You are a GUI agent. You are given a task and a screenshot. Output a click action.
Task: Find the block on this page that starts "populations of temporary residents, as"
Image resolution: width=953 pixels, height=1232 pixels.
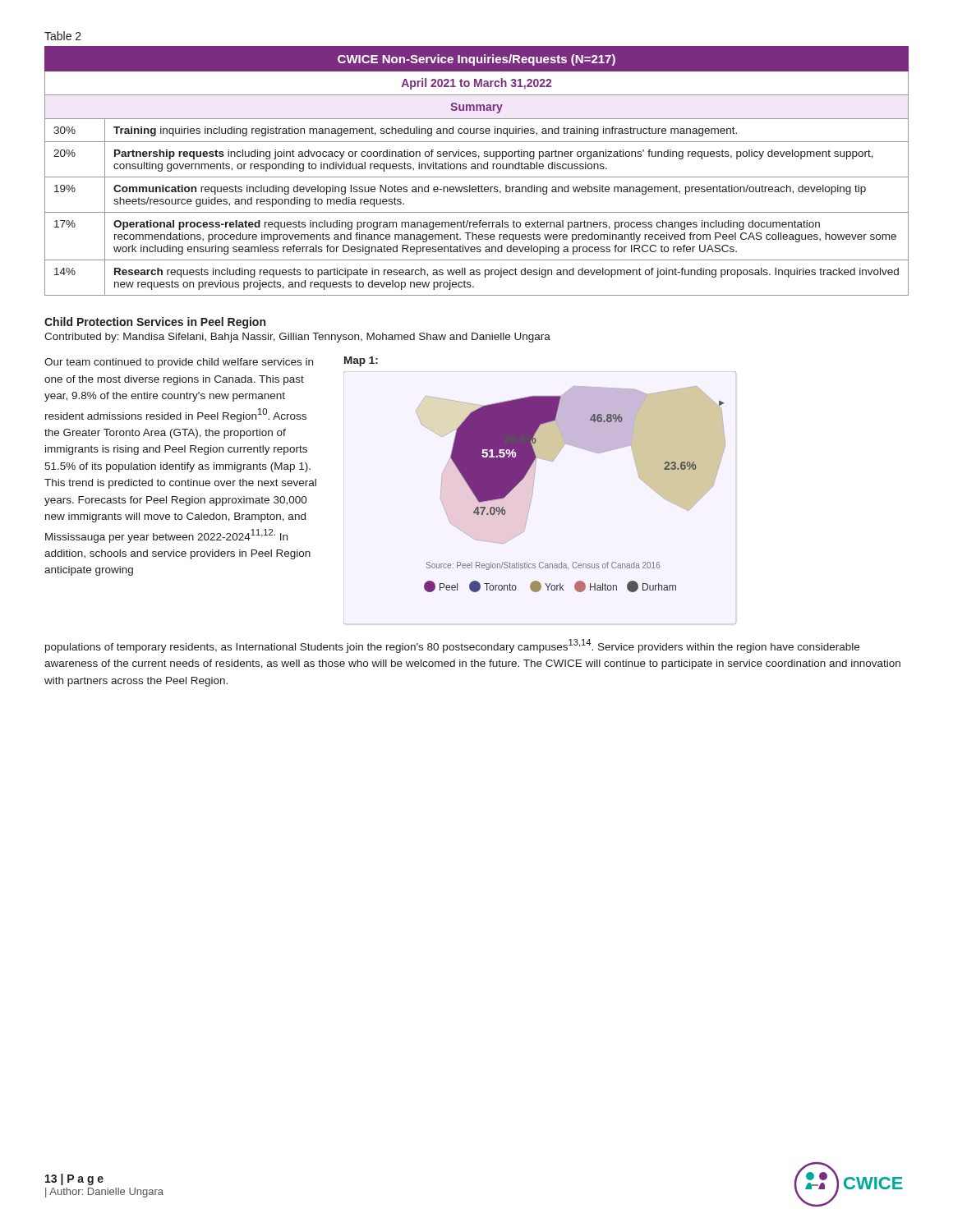click(x=473, y=662)
